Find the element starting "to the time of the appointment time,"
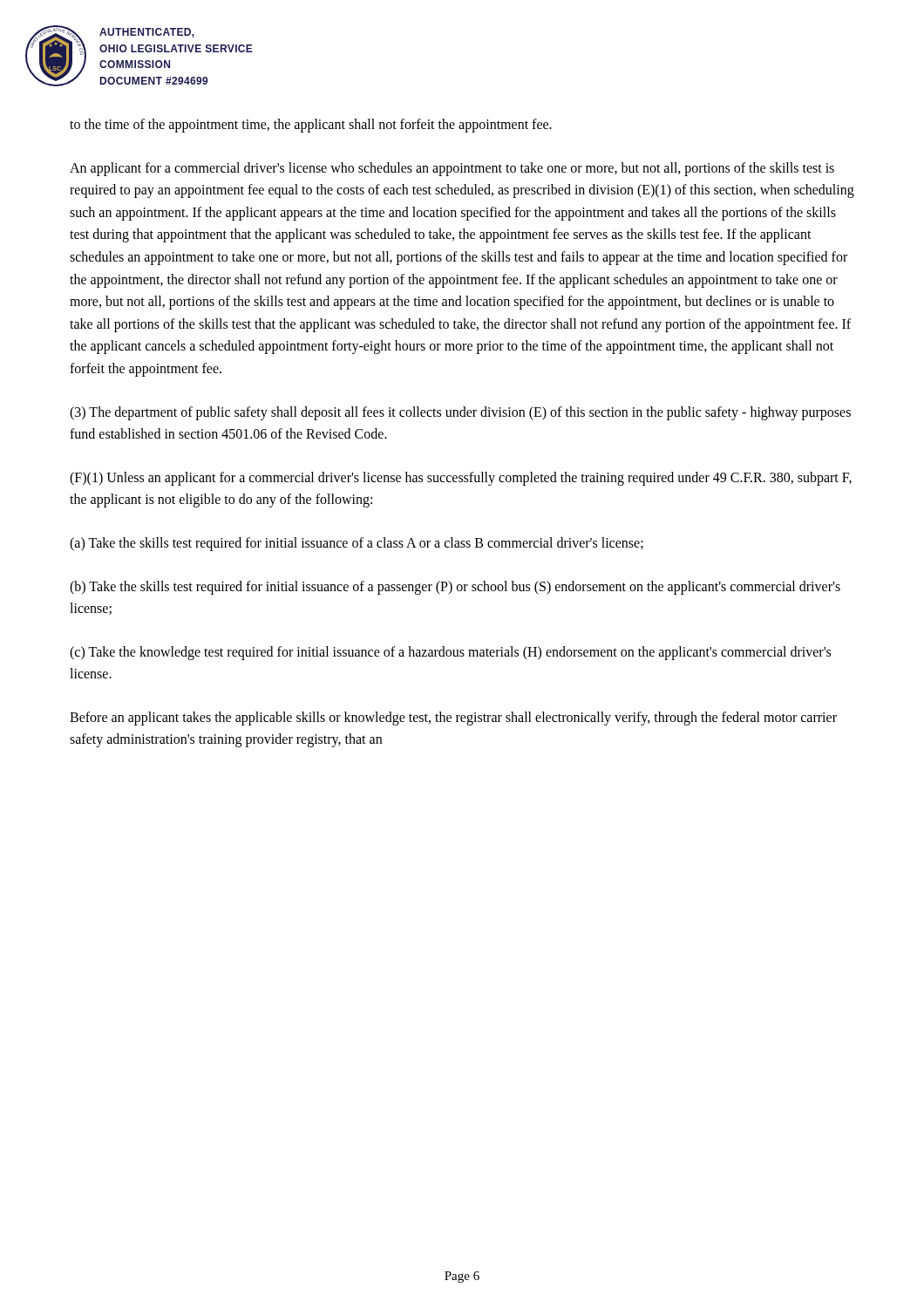 pyautogui.click(x=311, y=124)
